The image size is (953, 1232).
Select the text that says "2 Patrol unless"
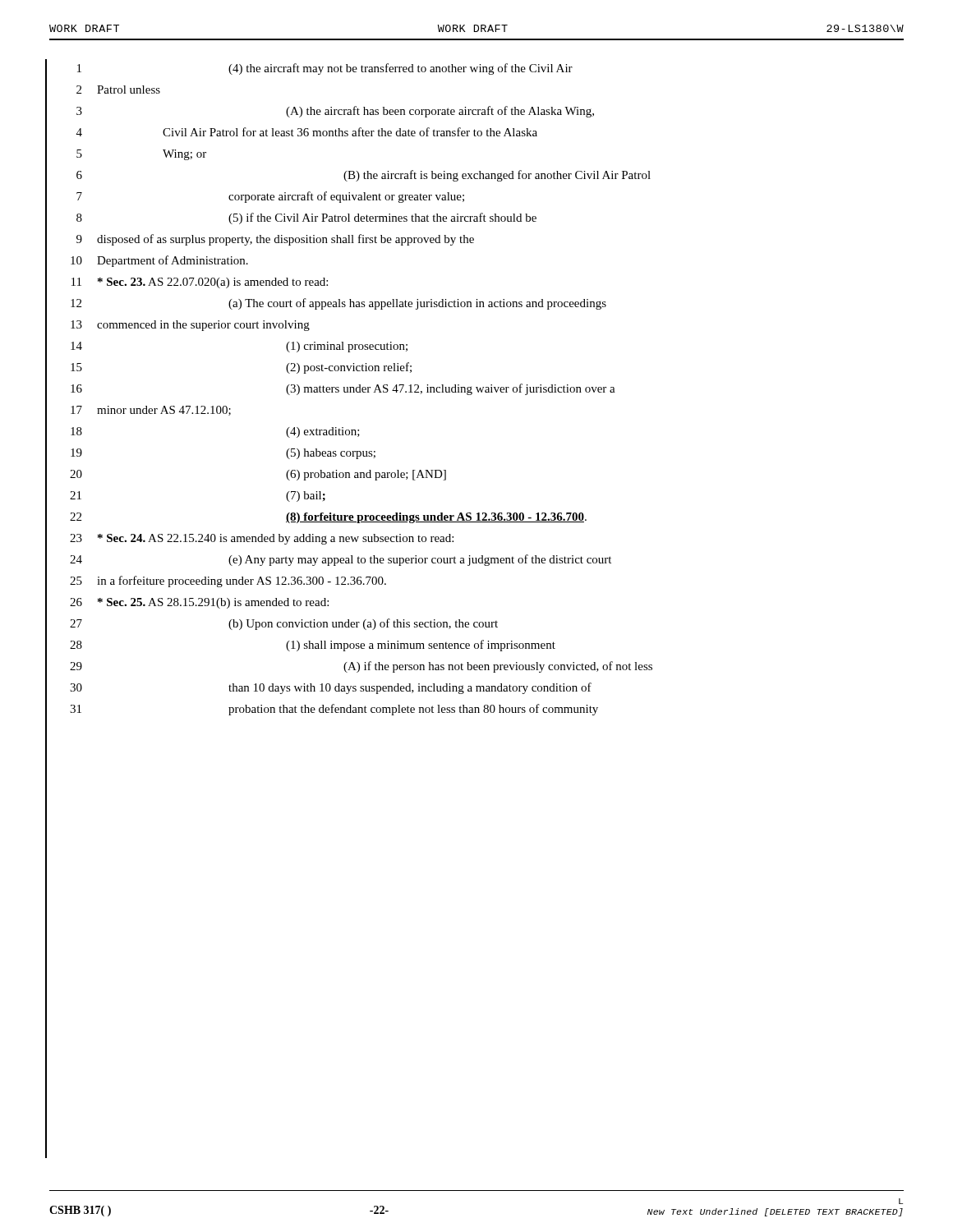pyautogui.click(x=118, y=90)
